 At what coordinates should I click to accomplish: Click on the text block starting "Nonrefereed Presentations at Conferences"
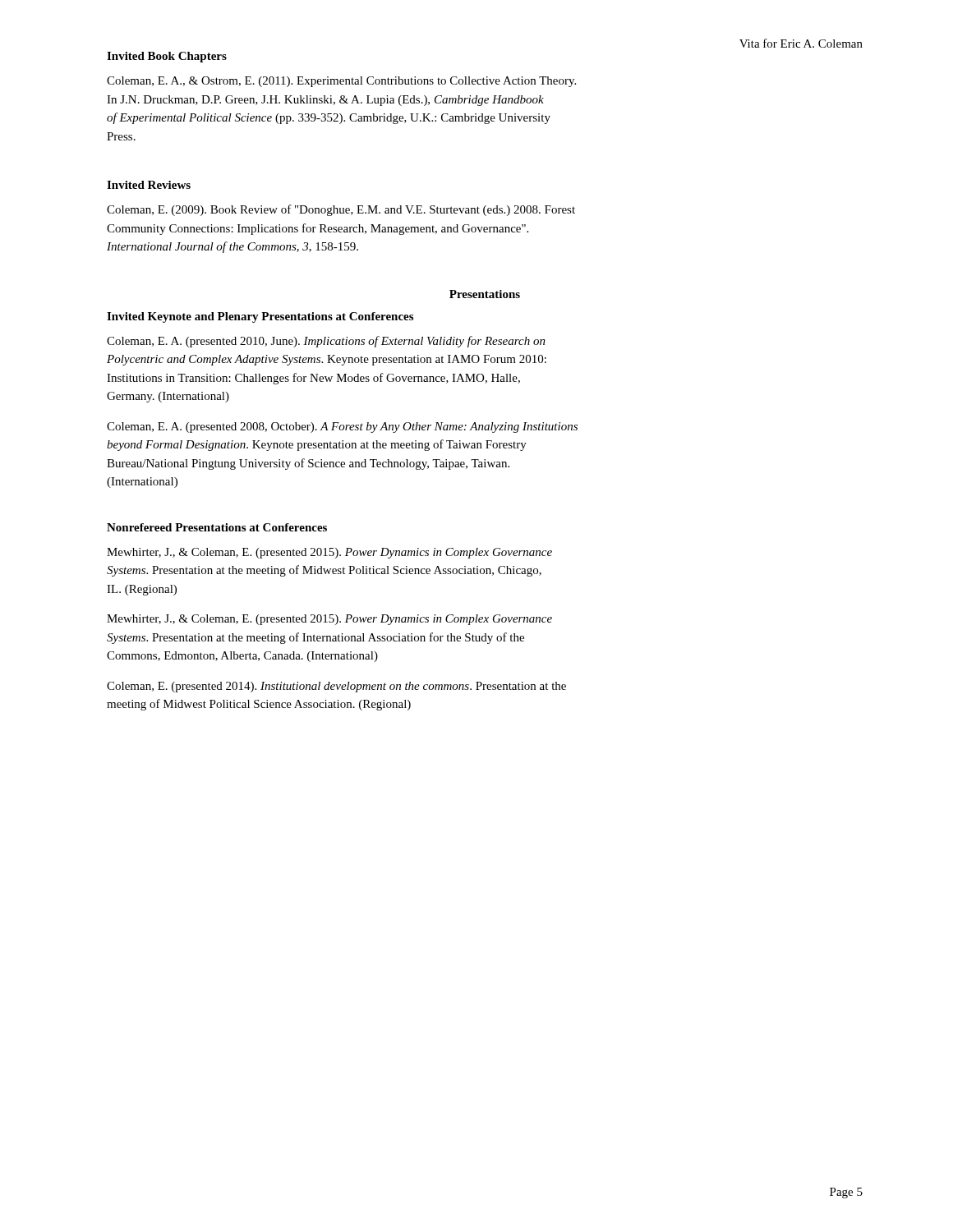pos(217,527)
